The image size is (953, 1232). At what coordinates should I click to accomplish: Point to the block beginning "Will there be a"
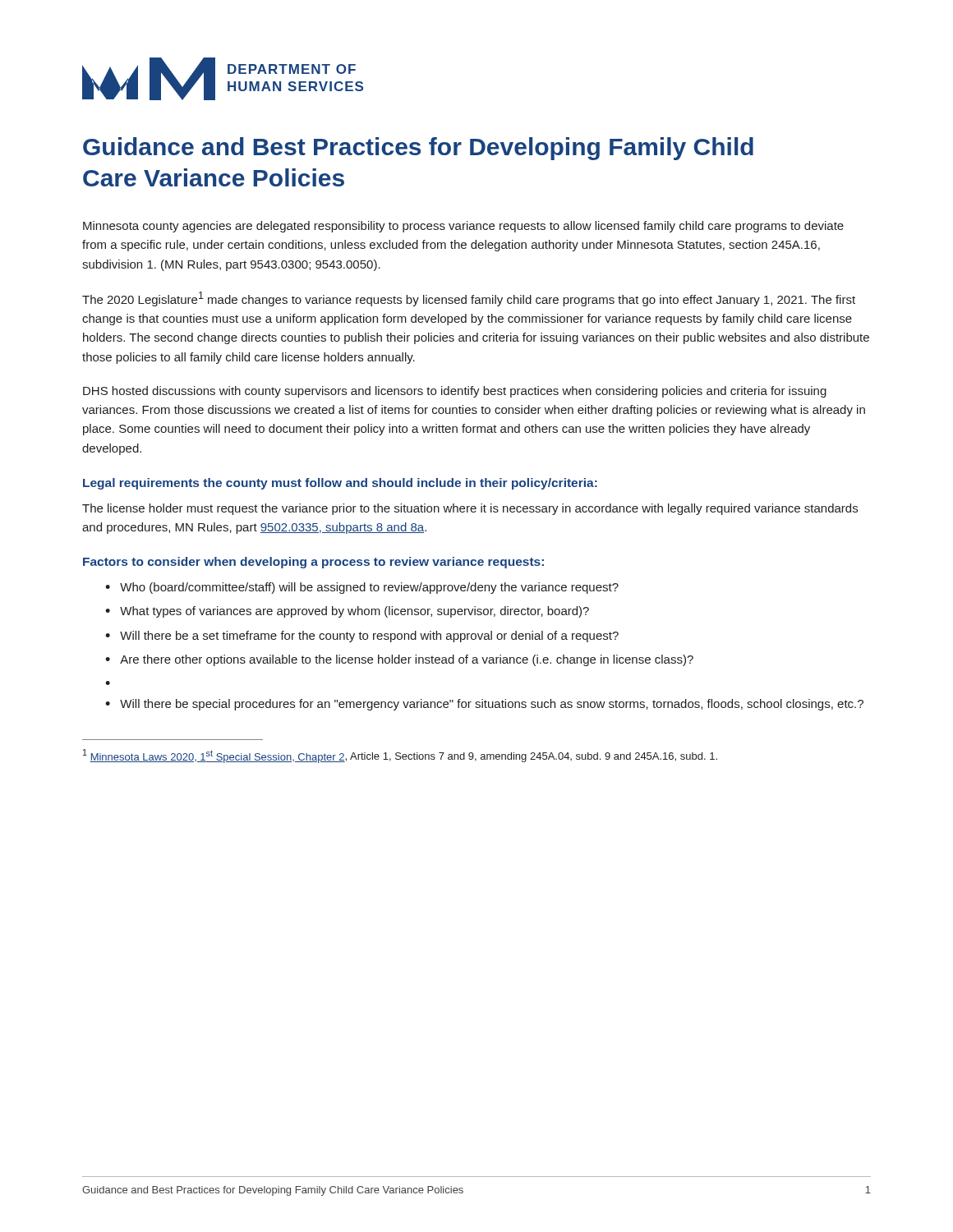click(370, 635)
